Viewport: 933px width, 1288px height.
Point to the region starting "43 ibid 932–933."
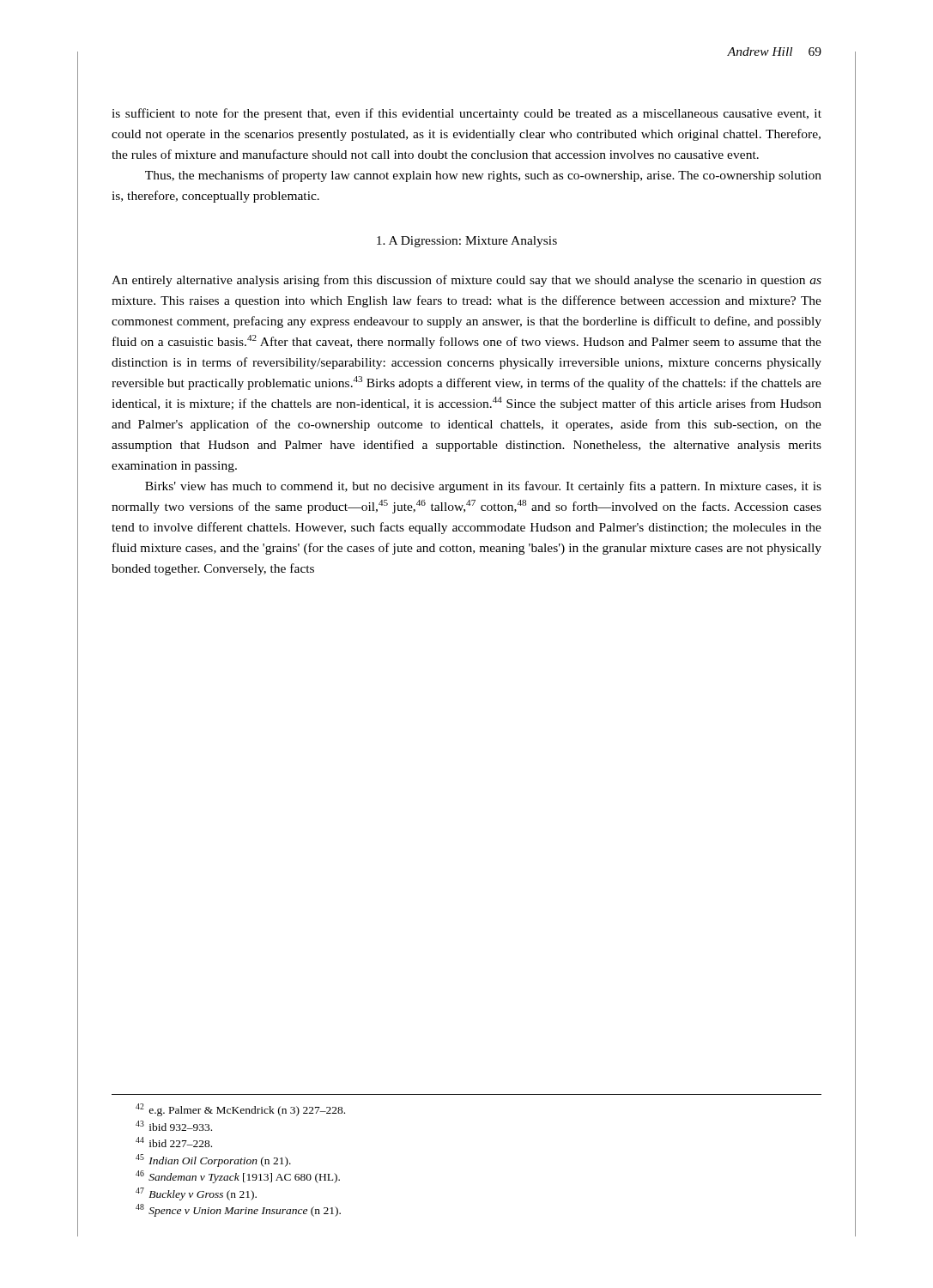click(174, 1126)
